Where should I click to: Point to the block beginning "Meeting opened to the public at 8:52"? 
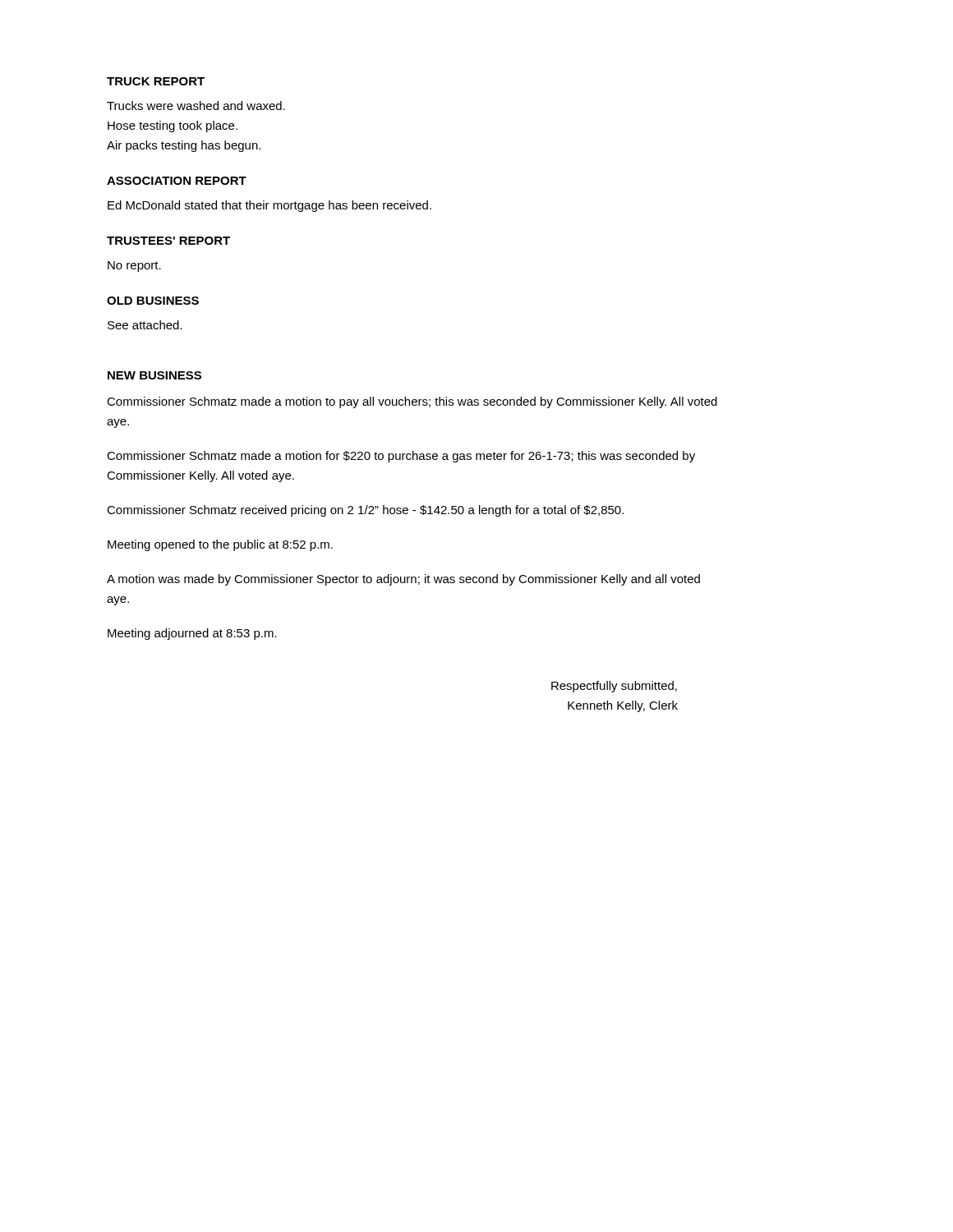(x=220, y=544)
